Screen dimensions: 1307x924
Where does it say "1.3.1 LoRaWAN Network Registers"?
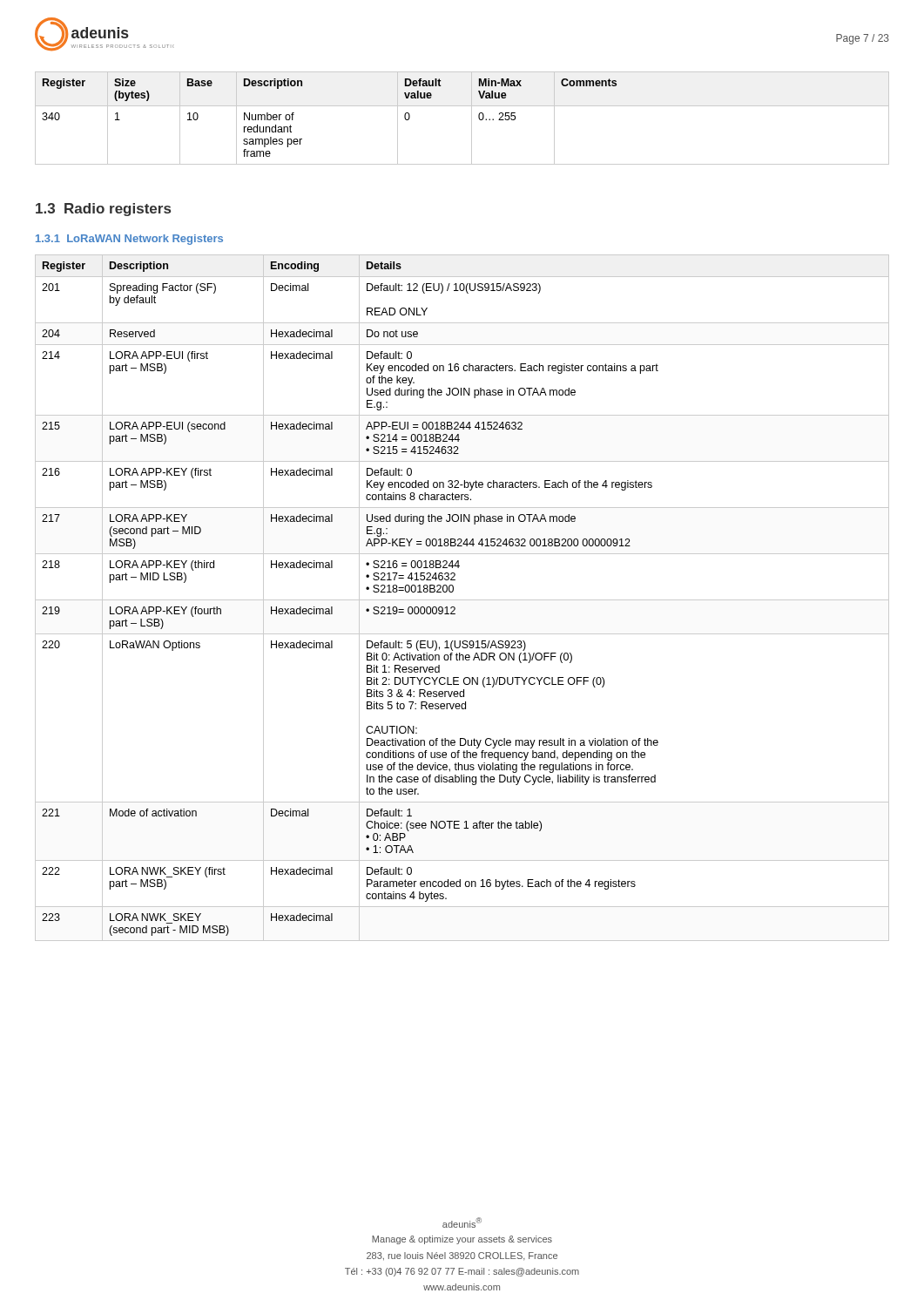129,238
